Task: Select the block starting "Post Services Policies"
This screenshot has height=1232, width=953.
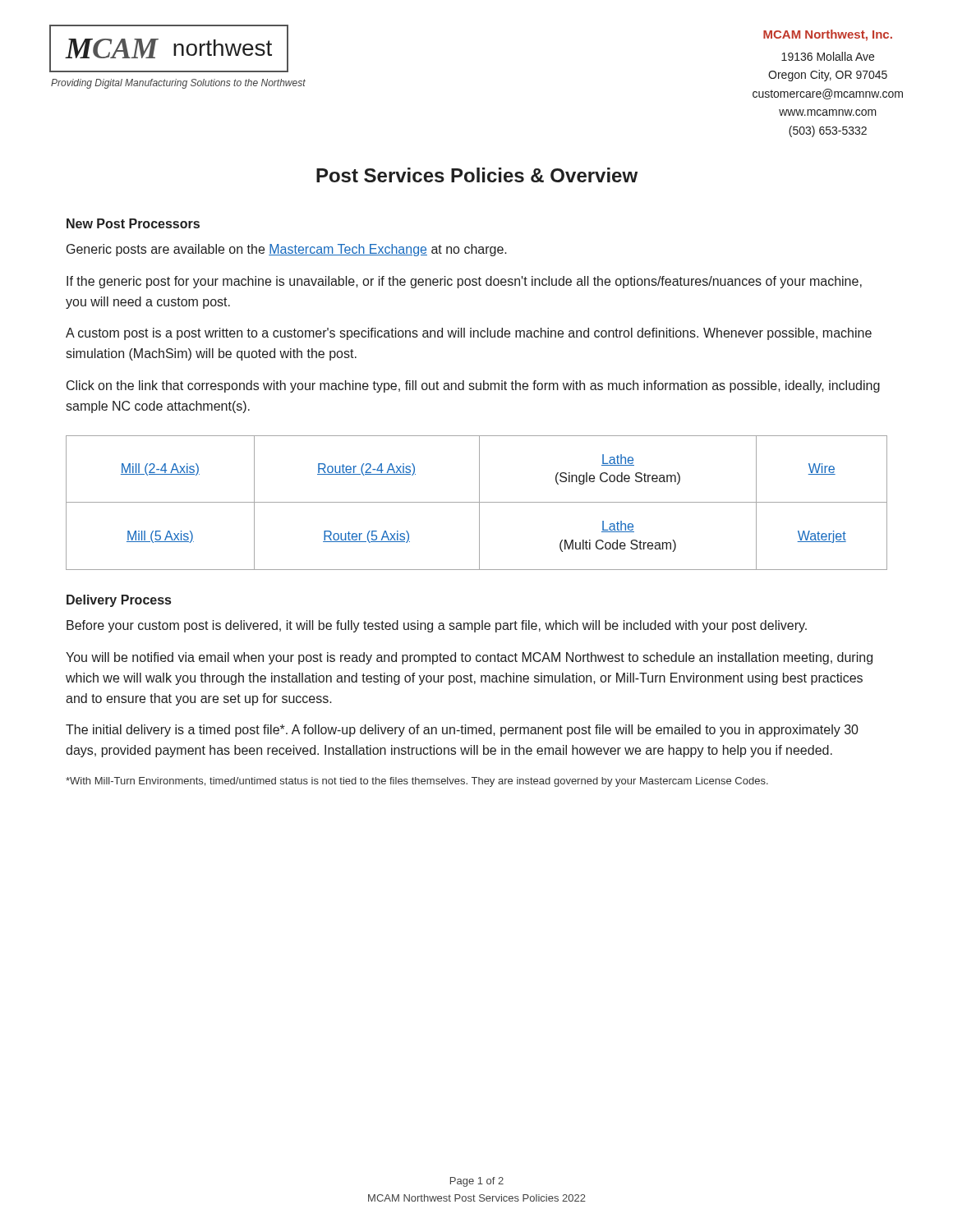Action: [476, 175]
